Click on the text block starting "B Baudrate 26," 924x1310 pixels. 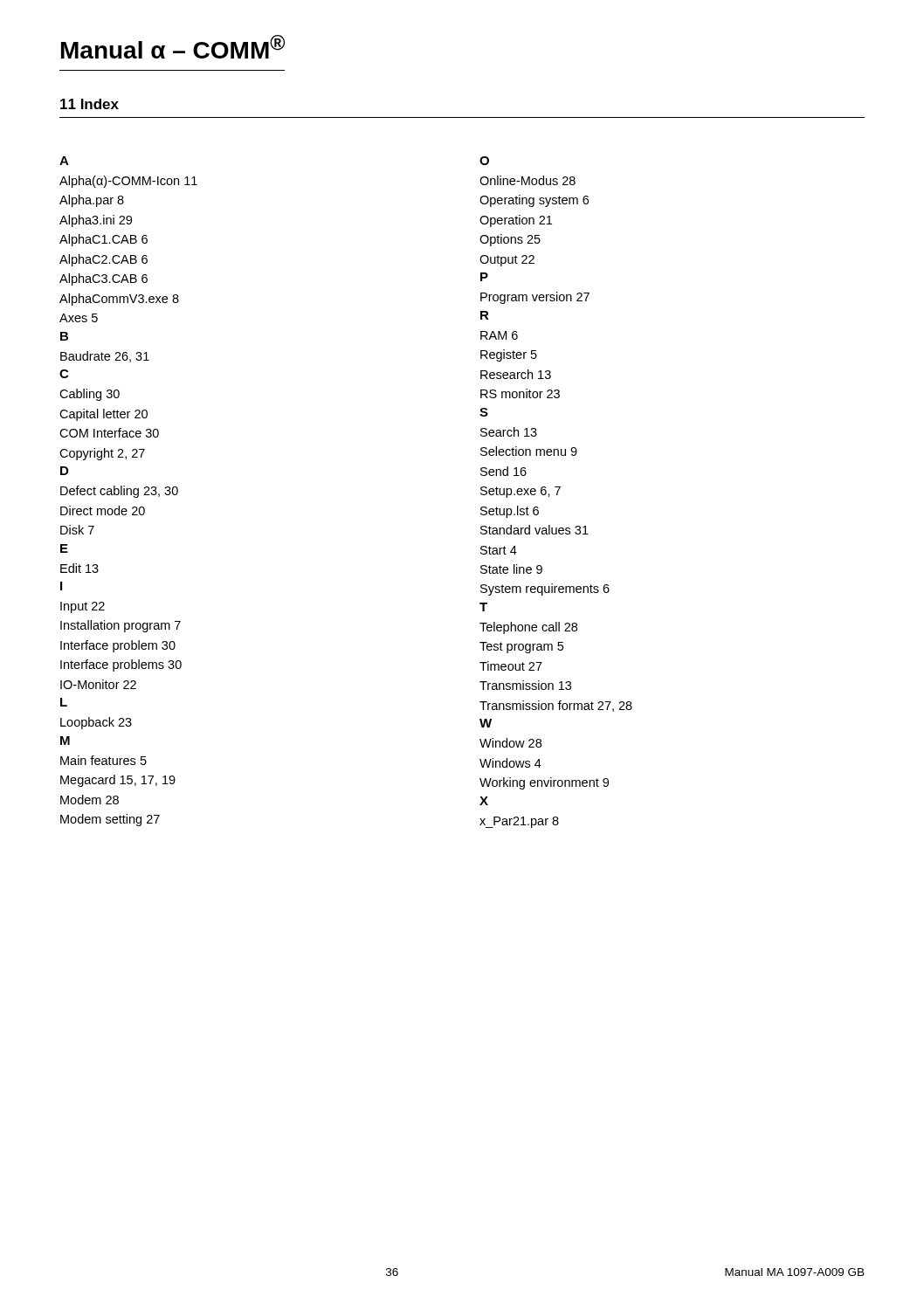tap(64, 336)
